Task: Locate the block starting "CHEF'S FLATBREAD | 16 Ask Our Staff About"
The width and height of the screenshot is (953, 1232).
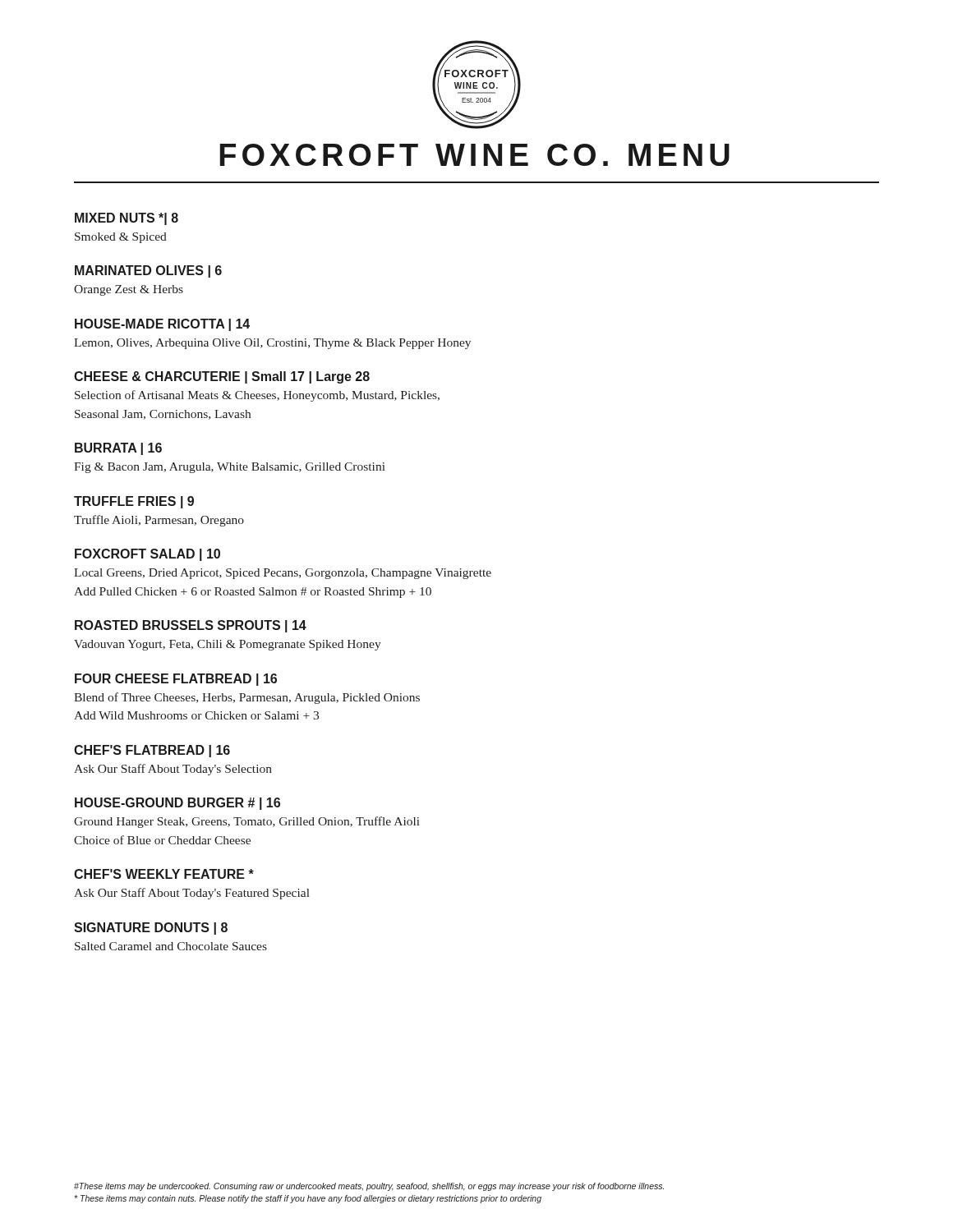Action: click(x=152, y=751)
